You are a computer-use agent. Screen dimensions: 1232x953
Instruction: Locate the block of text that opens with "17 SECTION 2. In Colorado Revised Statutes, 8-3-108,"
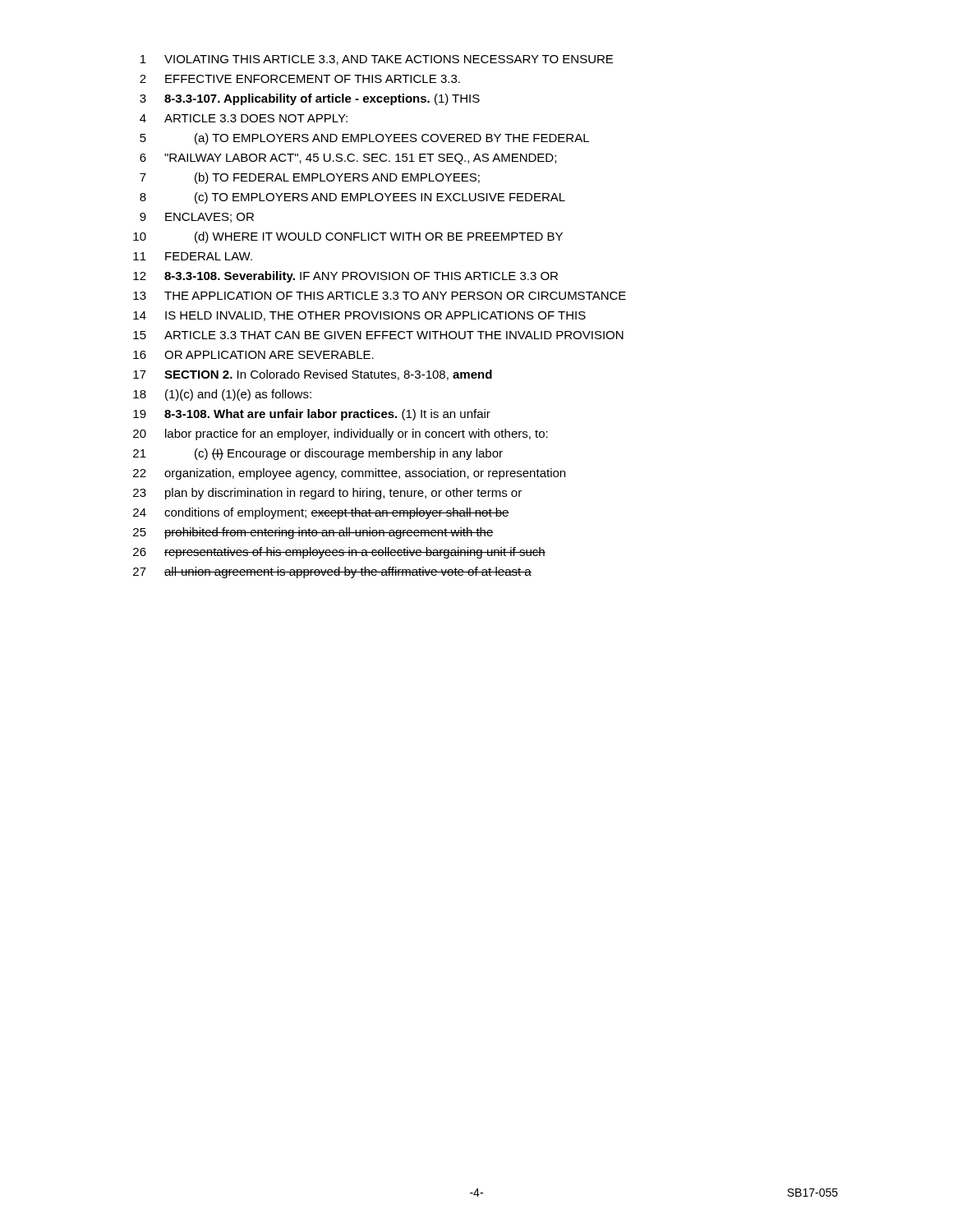tap(476, 375)
